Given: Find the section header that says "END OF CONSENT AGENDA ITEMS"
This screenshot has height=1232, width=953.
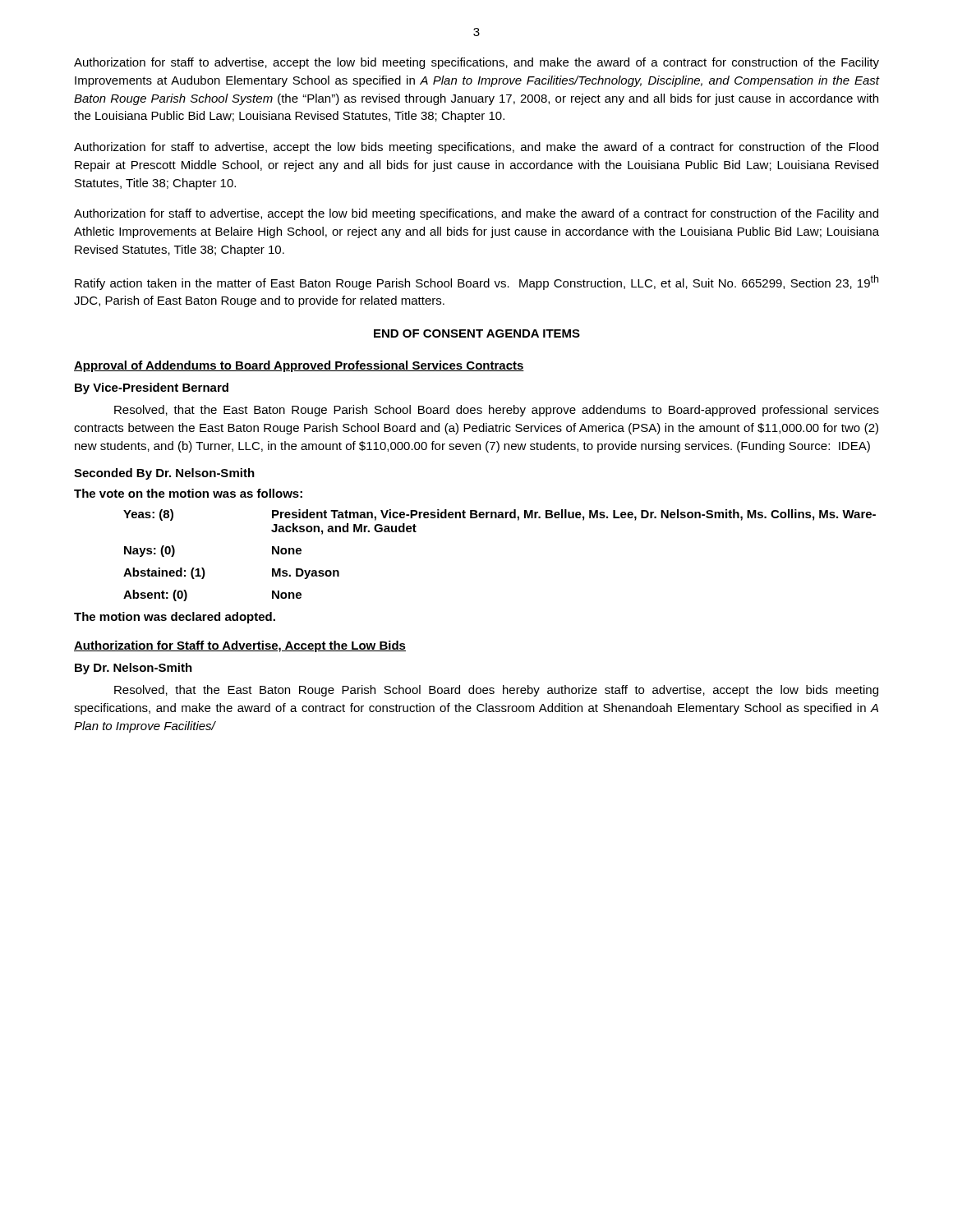Looking at the screenshot, I should (x=476, y=333).
